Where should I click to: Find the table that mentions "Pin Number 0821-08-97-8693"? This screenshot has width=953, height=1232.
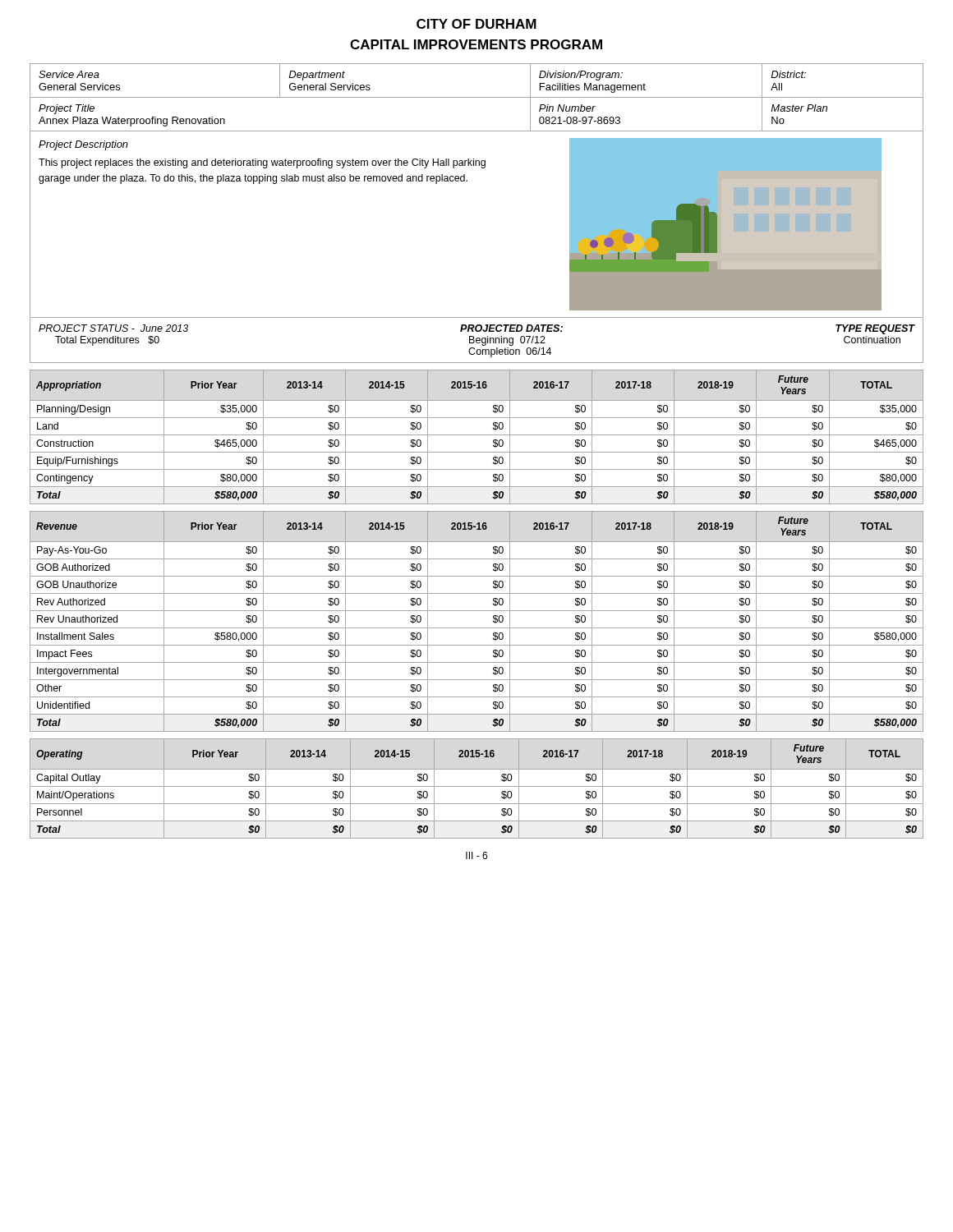476,98
